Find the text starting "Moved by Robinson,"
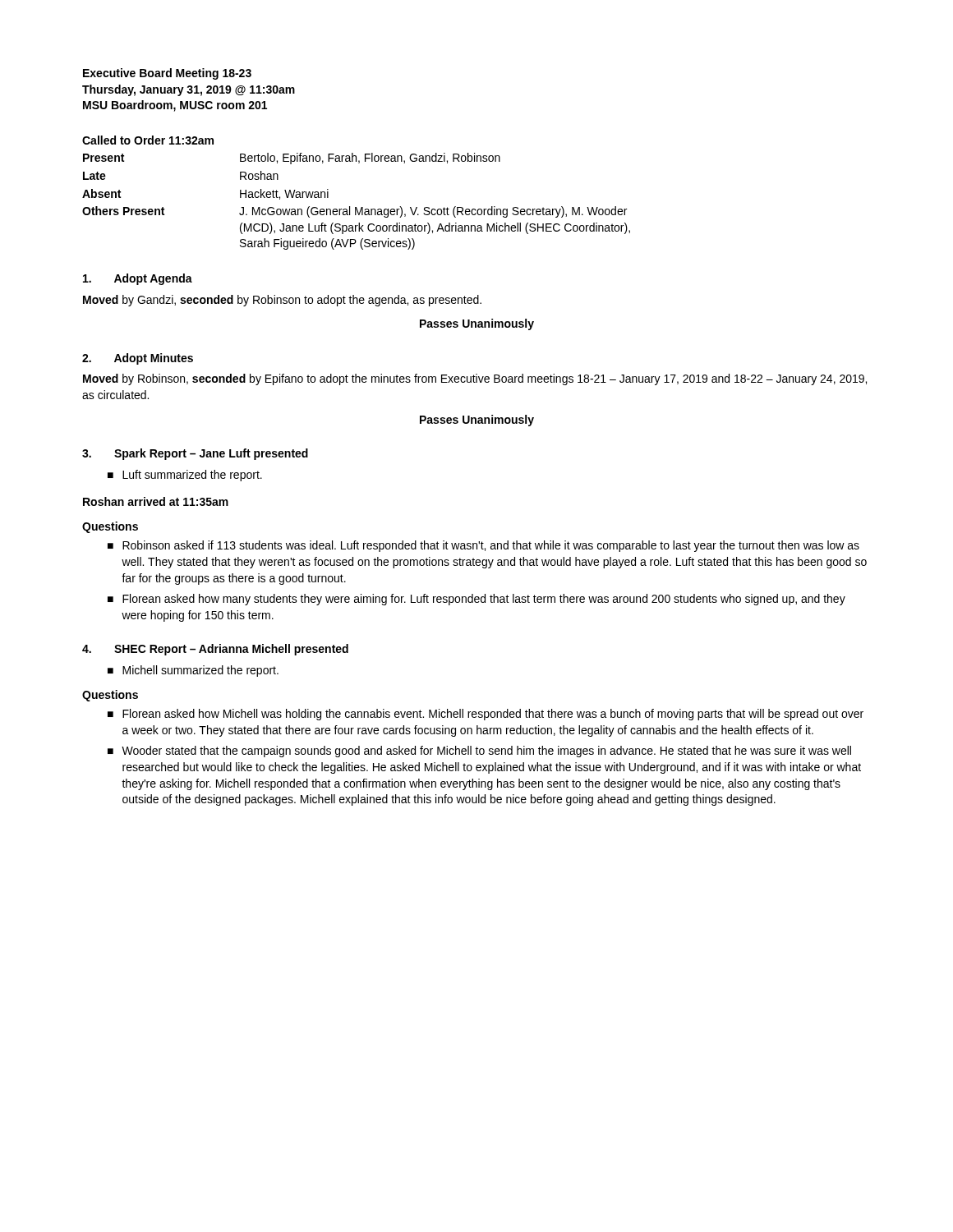 (x=475, y=387)
